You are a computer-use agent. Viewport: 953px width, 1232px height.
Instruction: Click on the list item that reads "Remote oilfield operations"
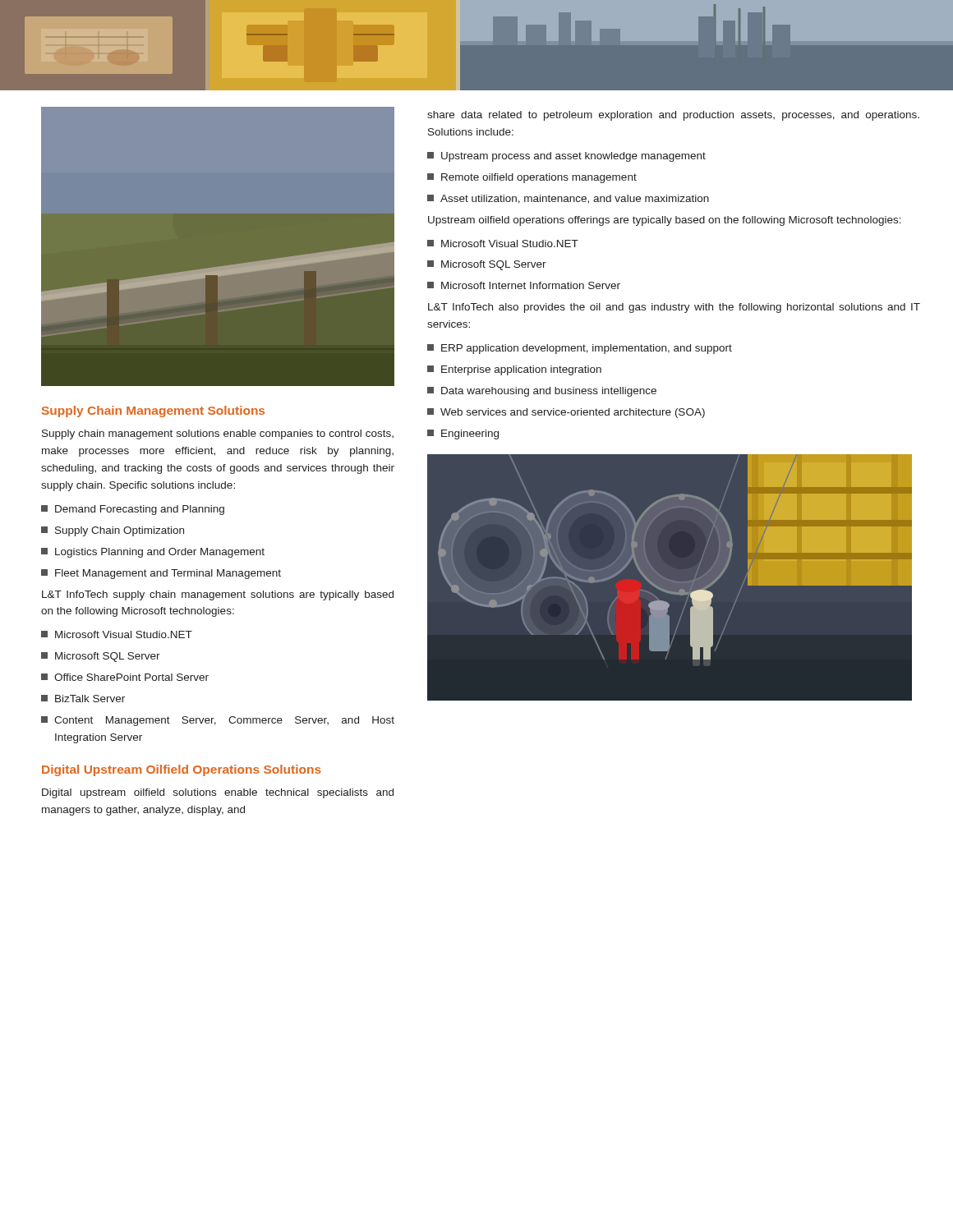(x=532, y=178)
